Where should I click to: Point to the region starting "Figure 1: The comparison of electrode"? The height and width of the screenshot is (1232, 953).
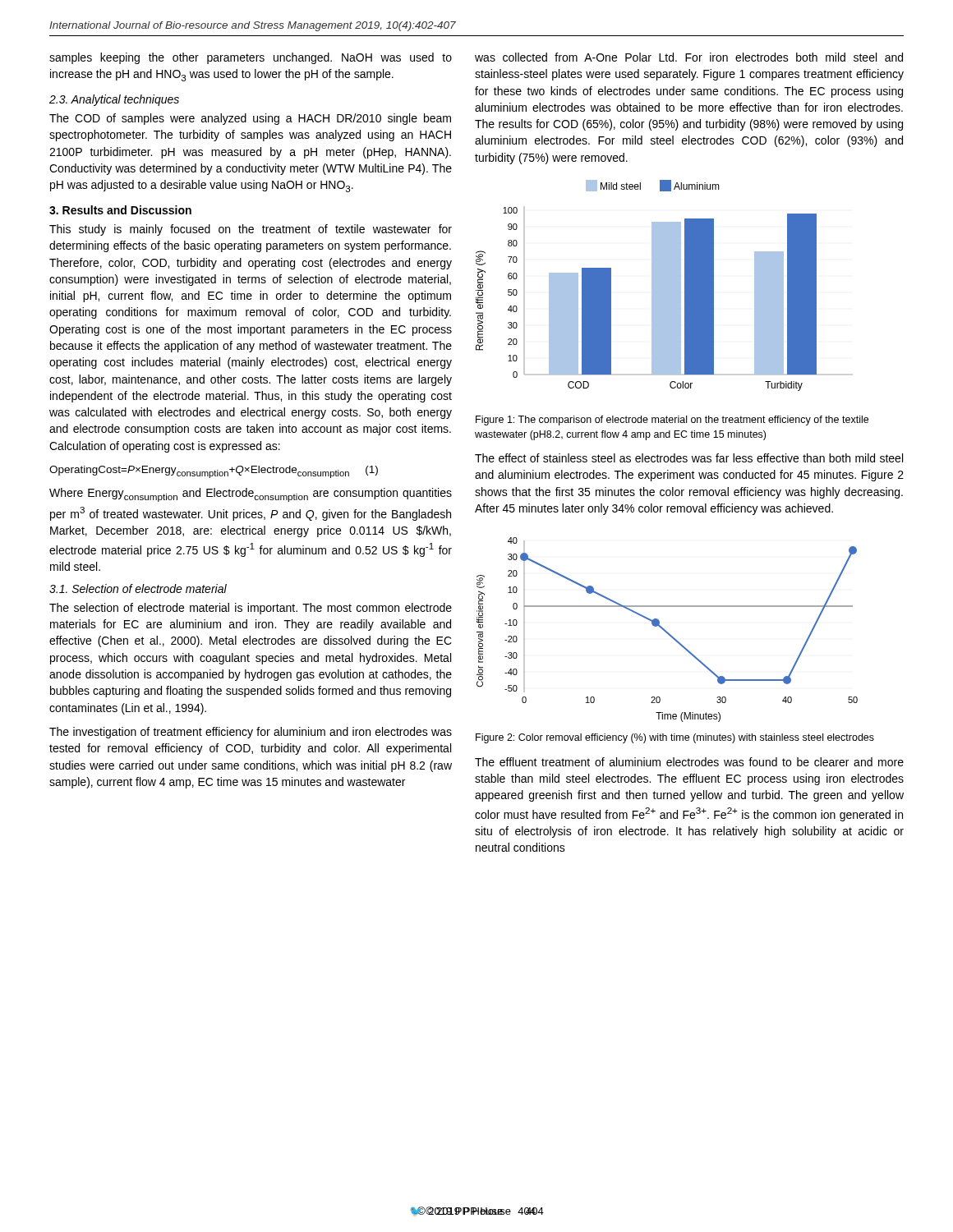(672, 427)
